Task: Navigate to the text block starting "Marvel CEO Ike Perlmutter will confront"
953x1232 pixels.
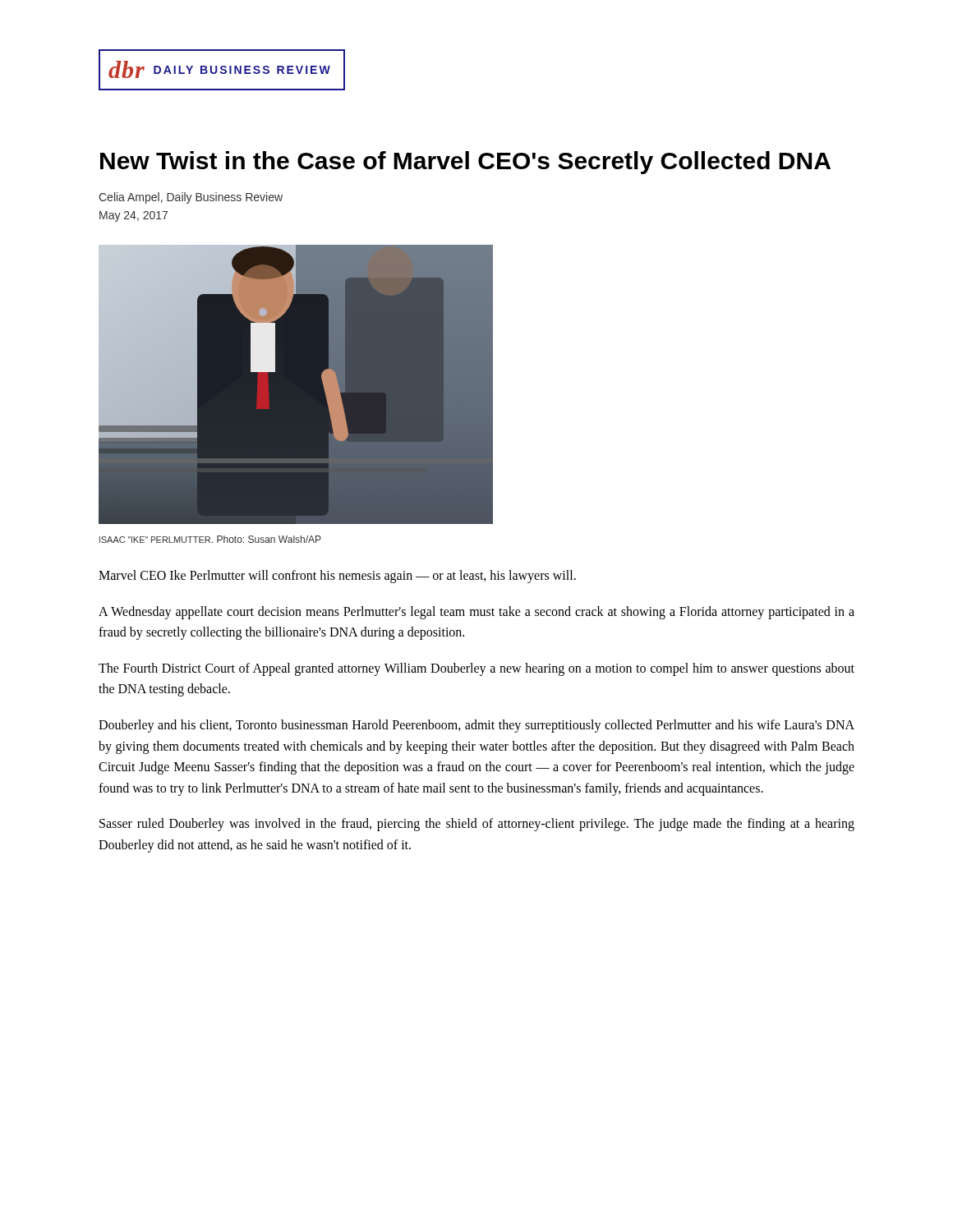Action: (x=476, y=576)
